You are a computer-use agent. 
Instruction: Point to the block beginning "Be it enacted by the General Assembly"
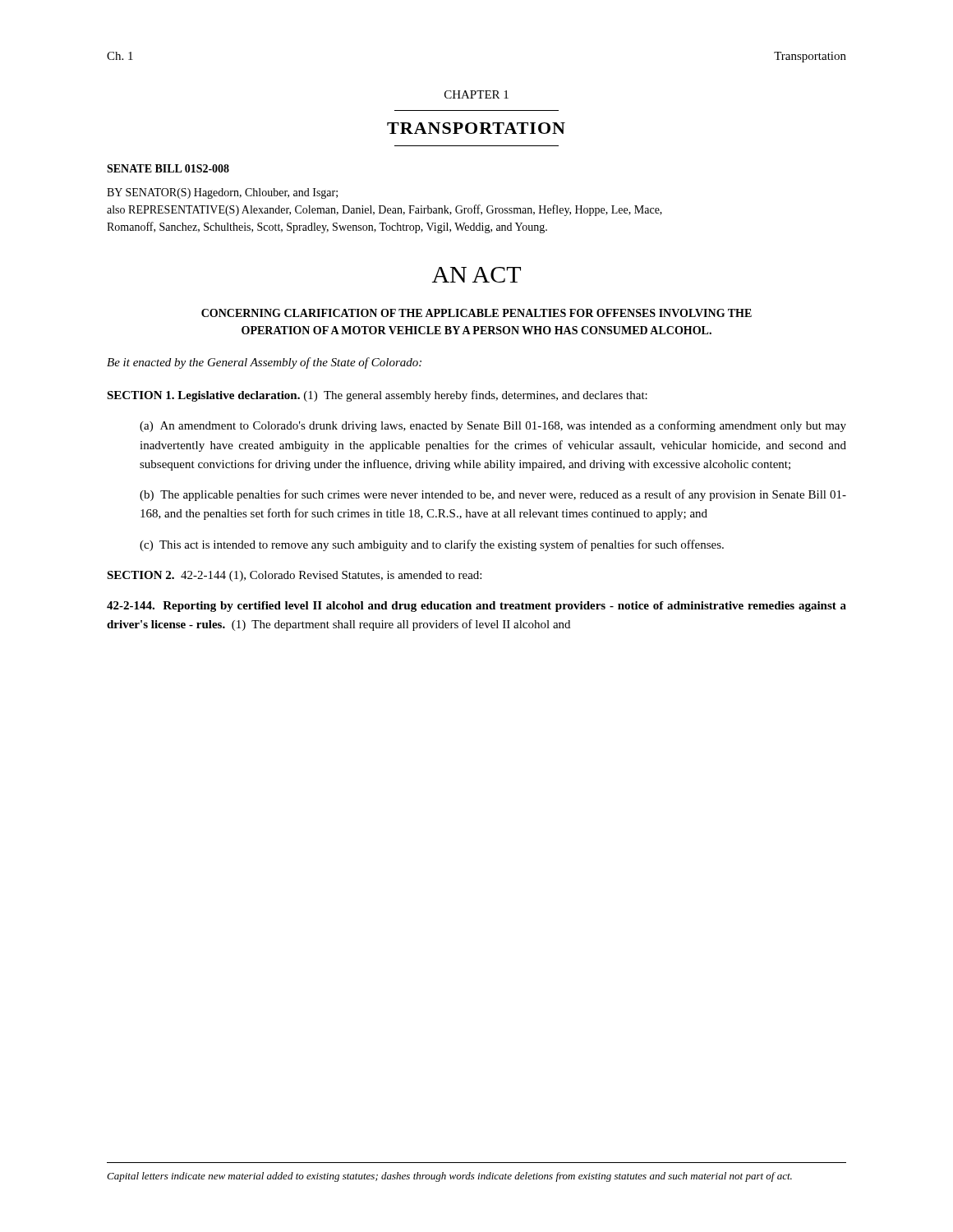265,362
